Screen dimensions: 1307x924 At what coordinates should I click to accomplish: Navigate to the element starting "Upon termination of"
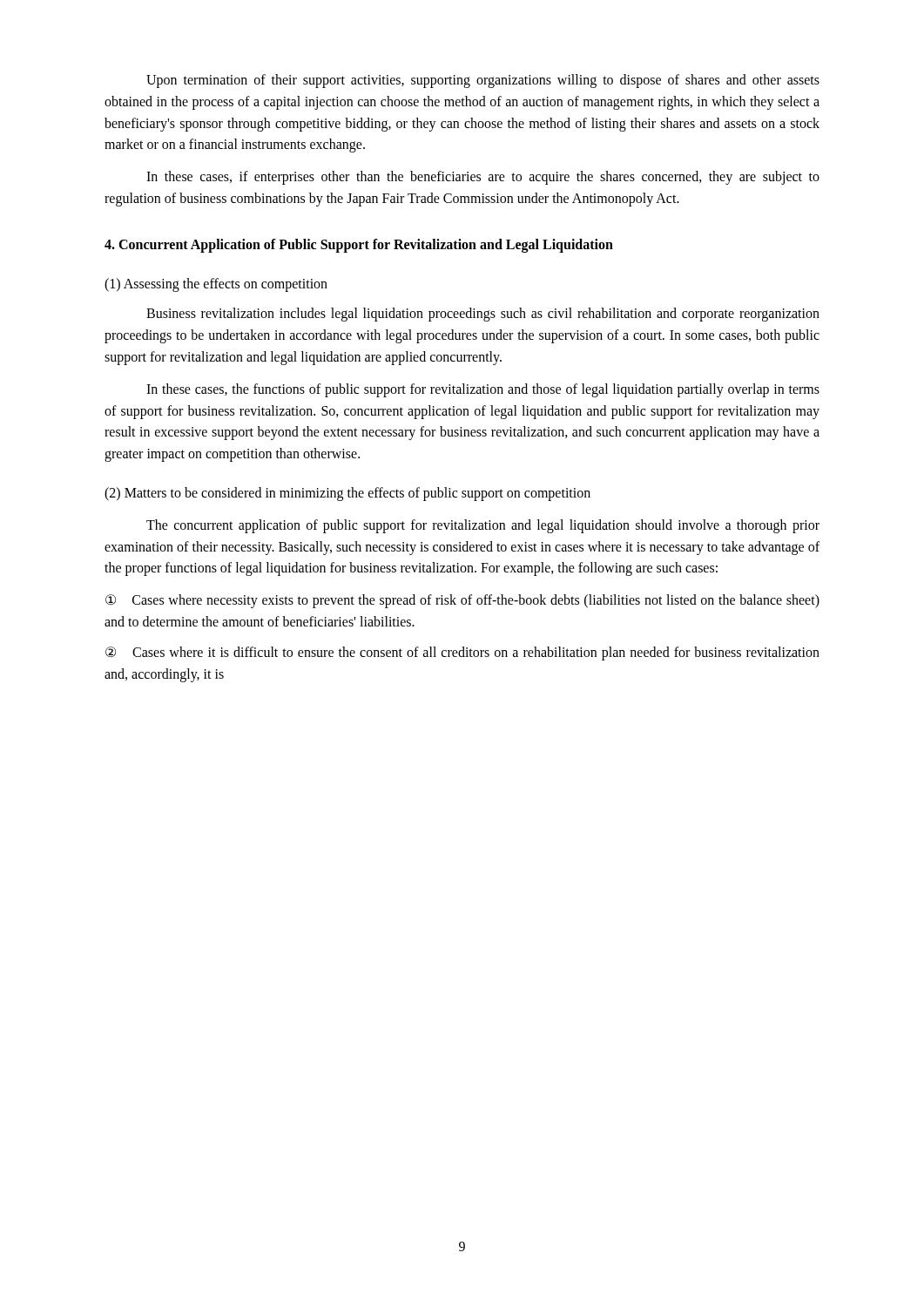tap(462, 113)
